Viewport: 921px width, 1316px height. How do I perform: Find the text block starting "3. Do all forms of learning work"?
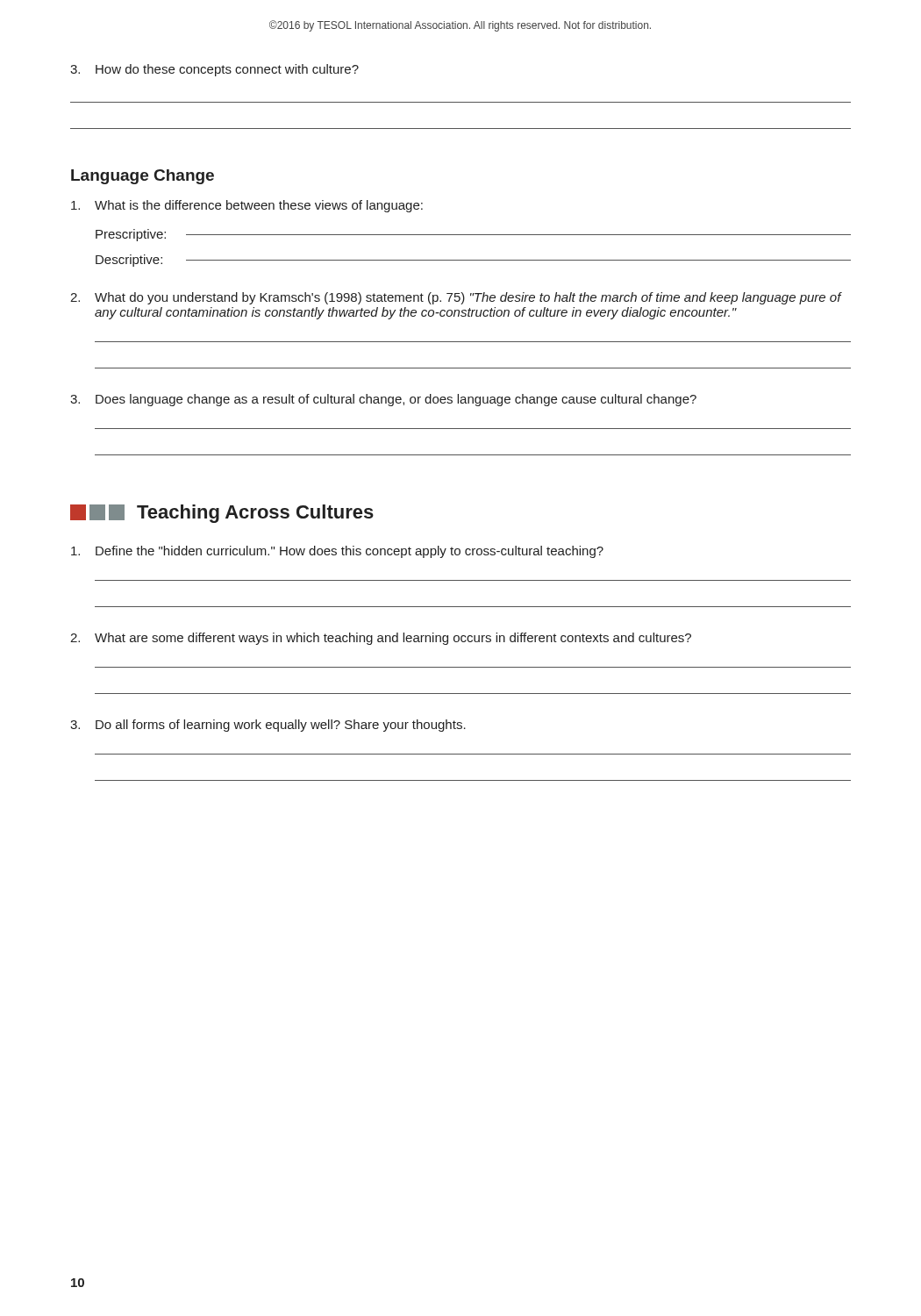[460, 749]
